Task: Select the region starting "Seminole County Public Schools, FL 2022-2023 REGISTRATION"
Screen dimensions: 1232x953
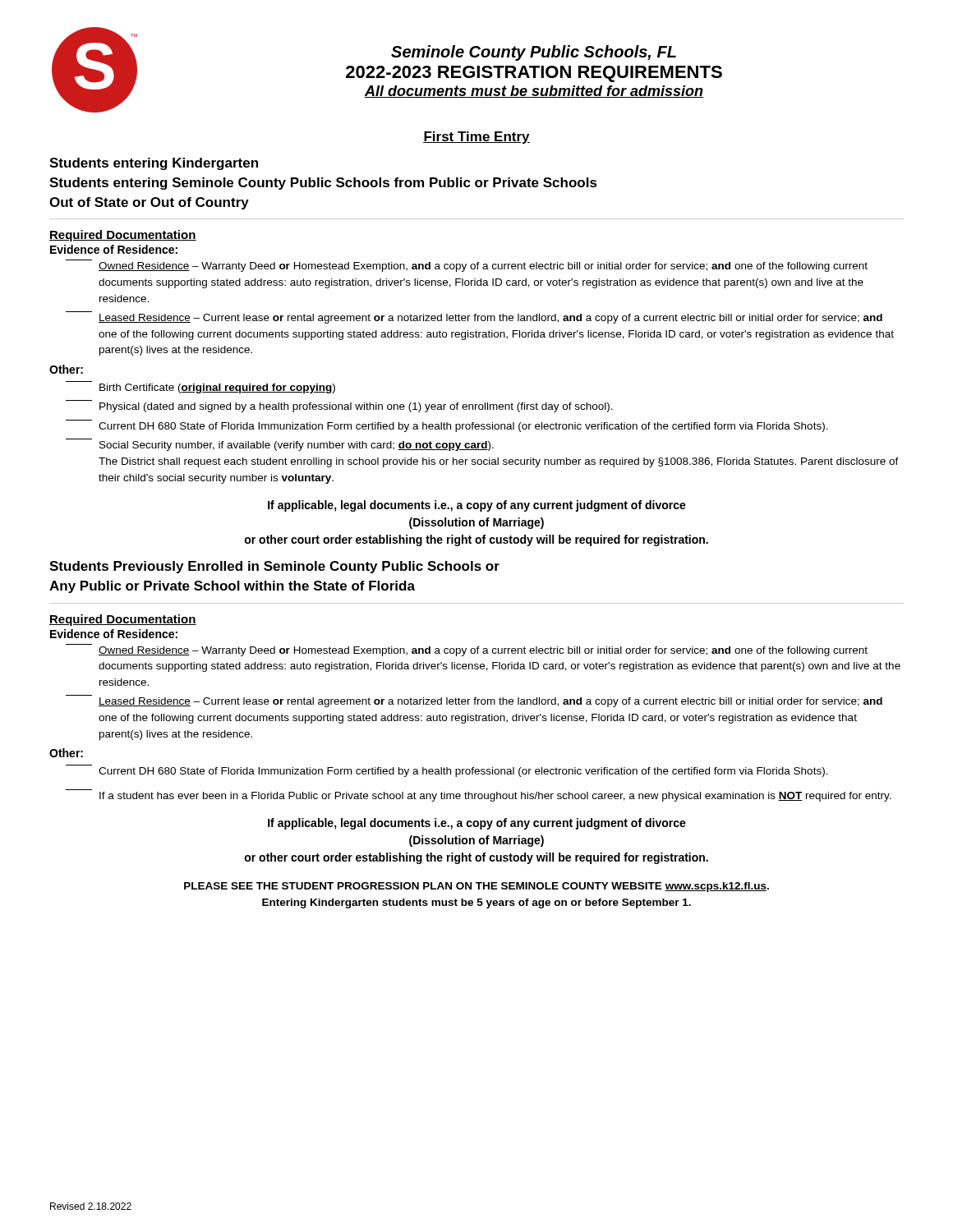Action: [534, 71]
